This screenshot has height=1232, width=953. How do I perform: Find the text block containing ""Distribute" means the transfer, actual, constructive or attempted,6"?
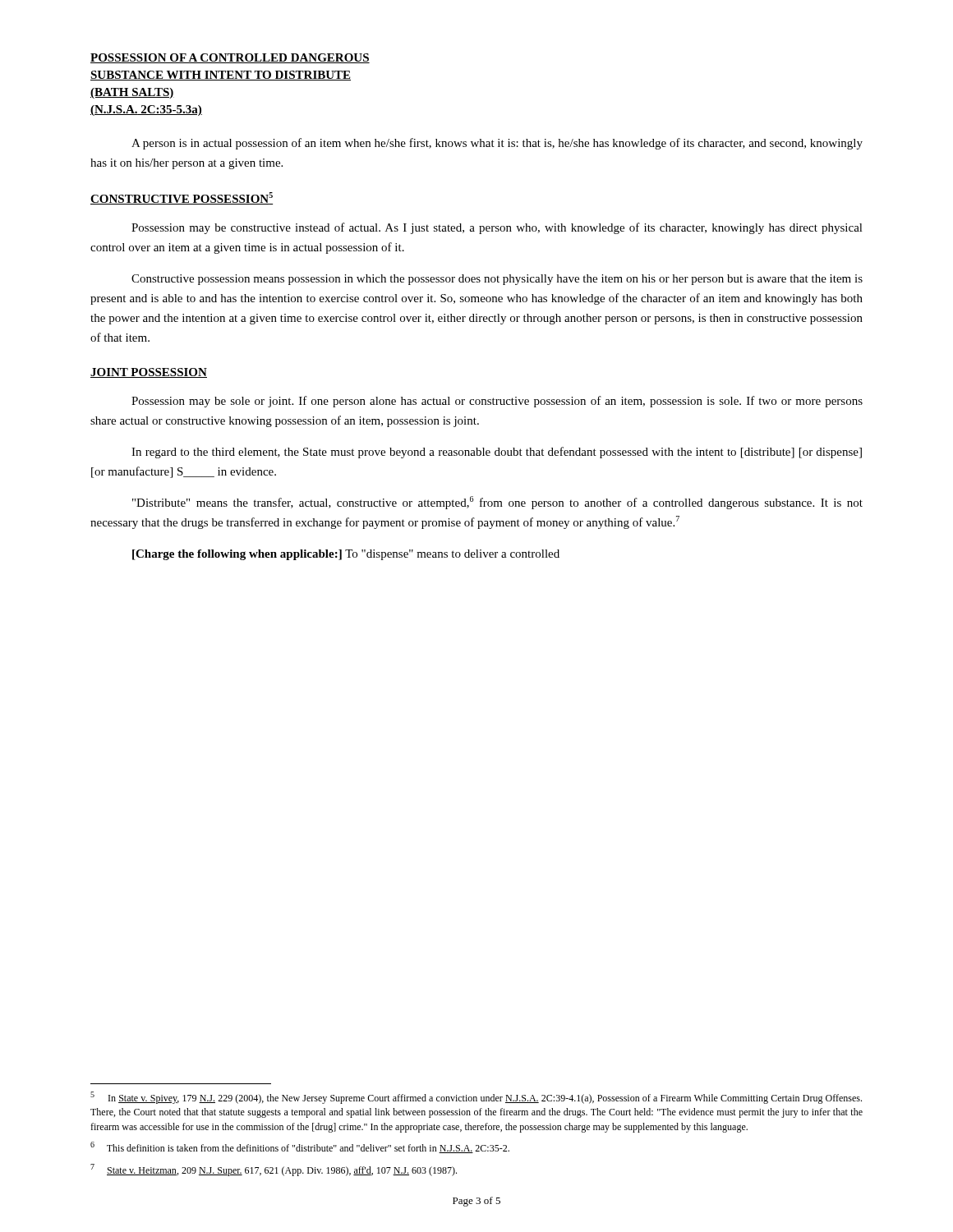coord(476,512)
